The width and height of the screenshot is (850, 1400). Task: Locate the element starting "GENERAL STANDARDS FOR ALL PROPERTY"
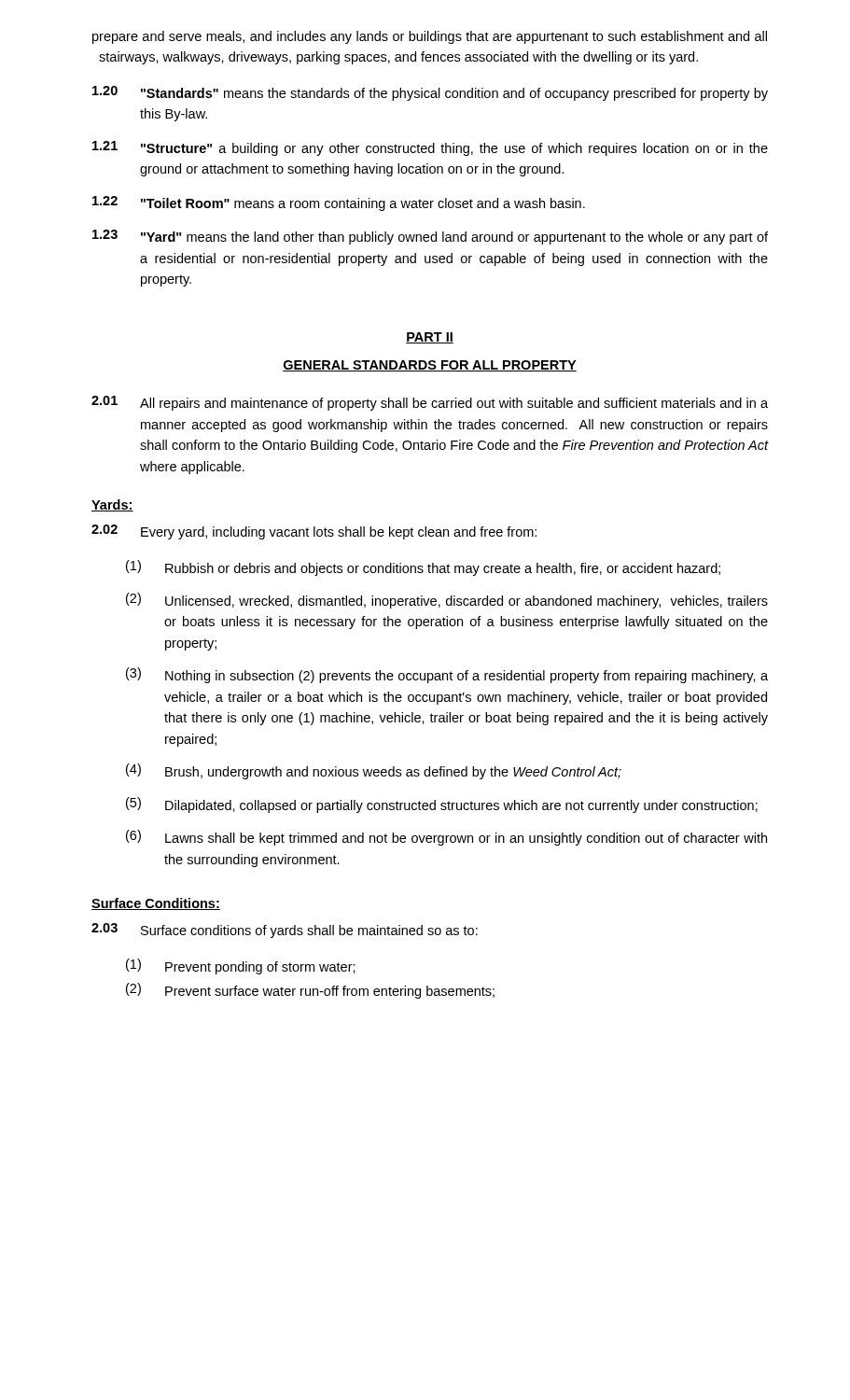tap(430, 365)
